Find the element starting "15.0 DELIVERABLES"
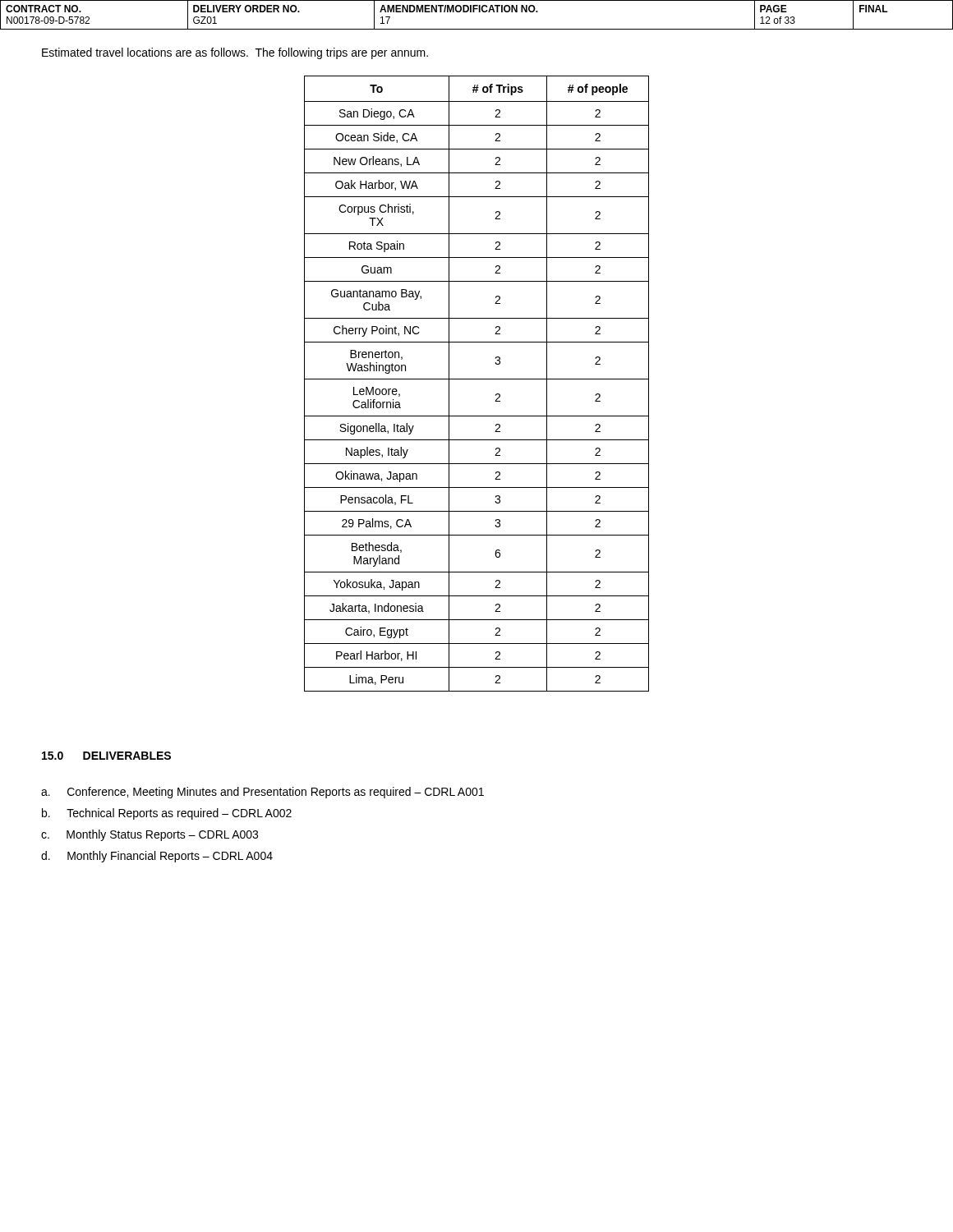This screenshot has height=1232, width=953. [x=106, y=756]
